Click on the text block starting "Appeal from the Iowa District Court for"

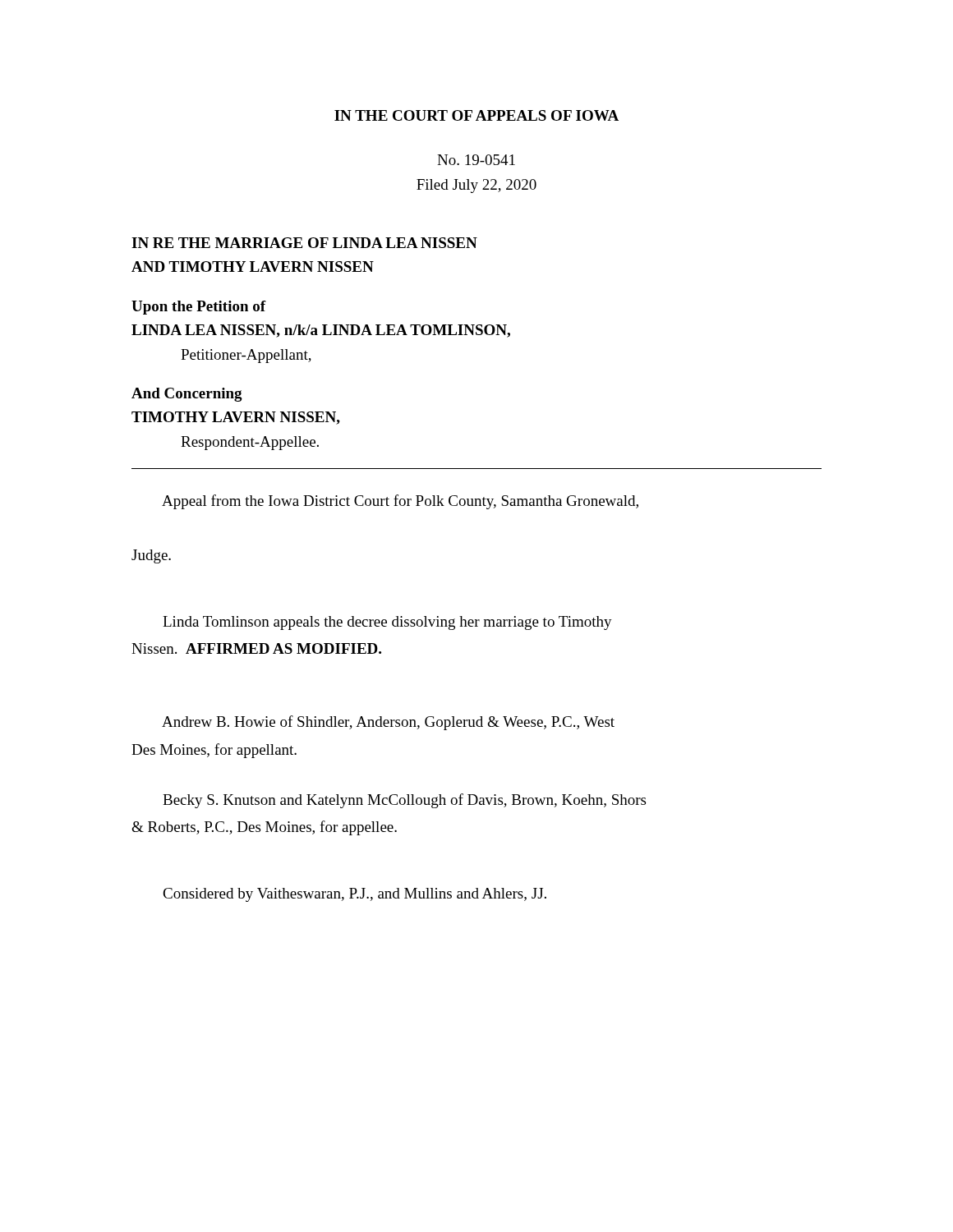[385, 501]
